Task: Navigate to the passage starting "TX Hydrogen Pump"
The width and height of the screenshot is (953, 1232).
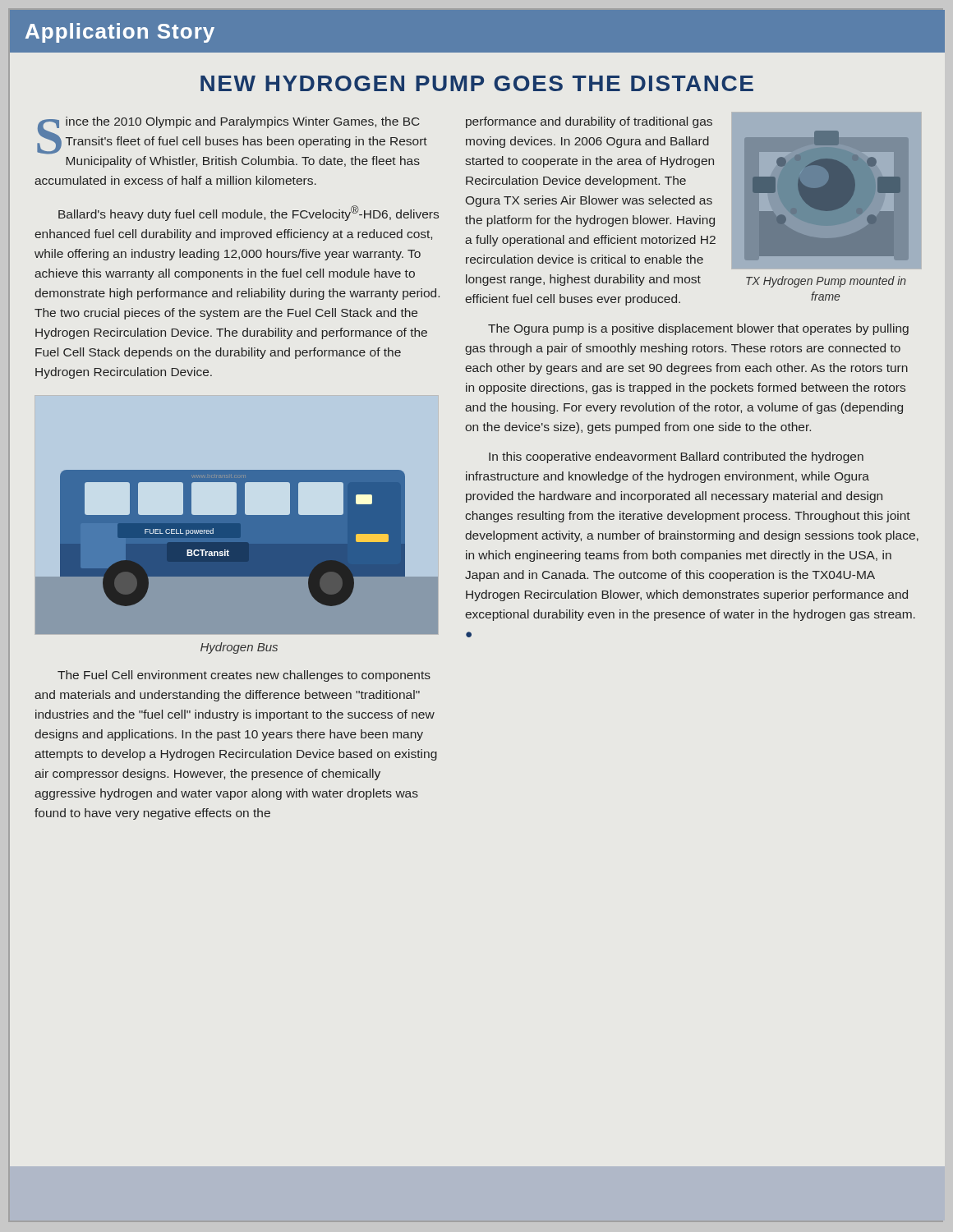Action: click(x=693, y=209)
